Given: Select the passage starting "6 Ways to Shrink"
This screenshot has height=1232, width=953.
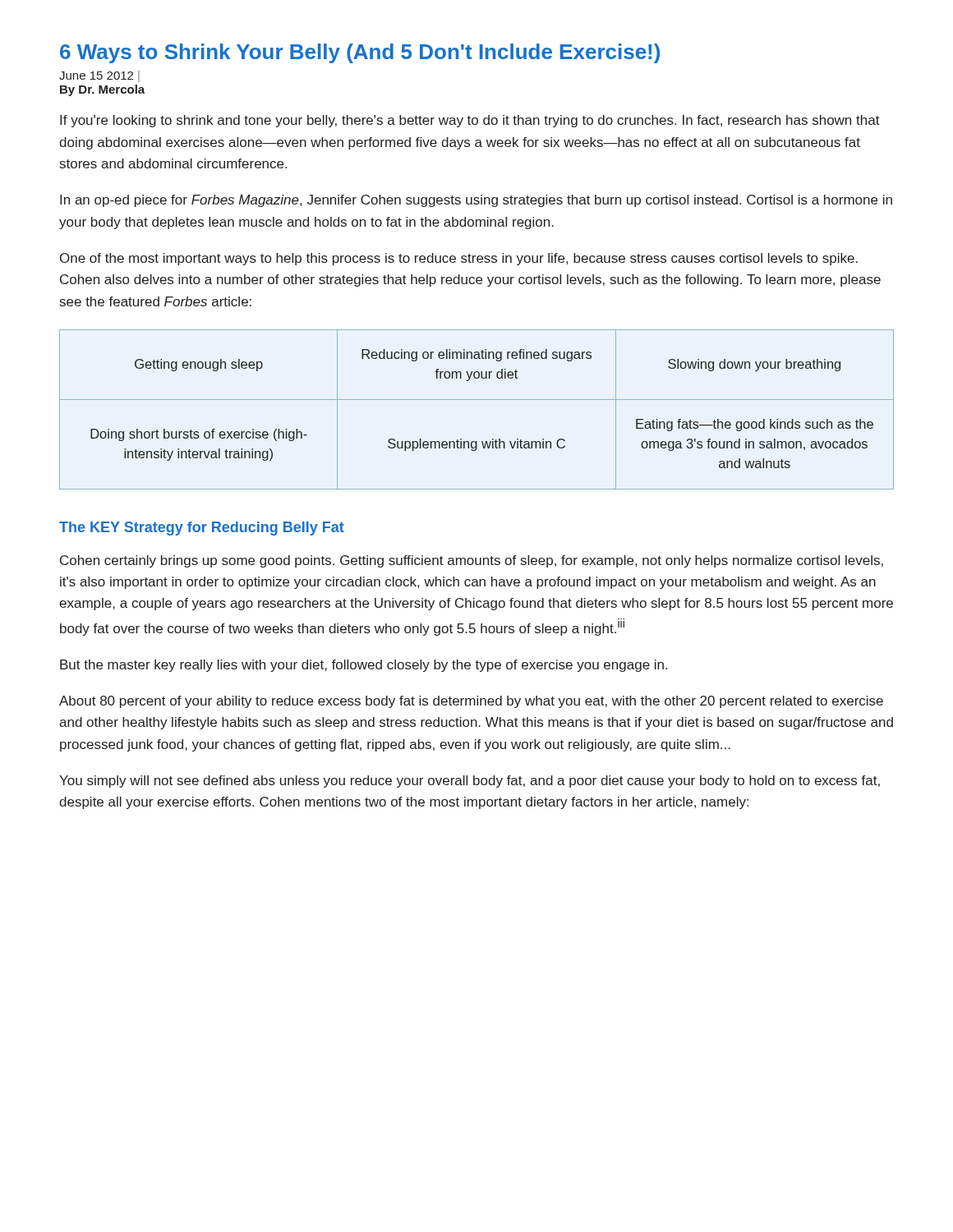Looking at the screenshot, I should click(x=360, y=52).
